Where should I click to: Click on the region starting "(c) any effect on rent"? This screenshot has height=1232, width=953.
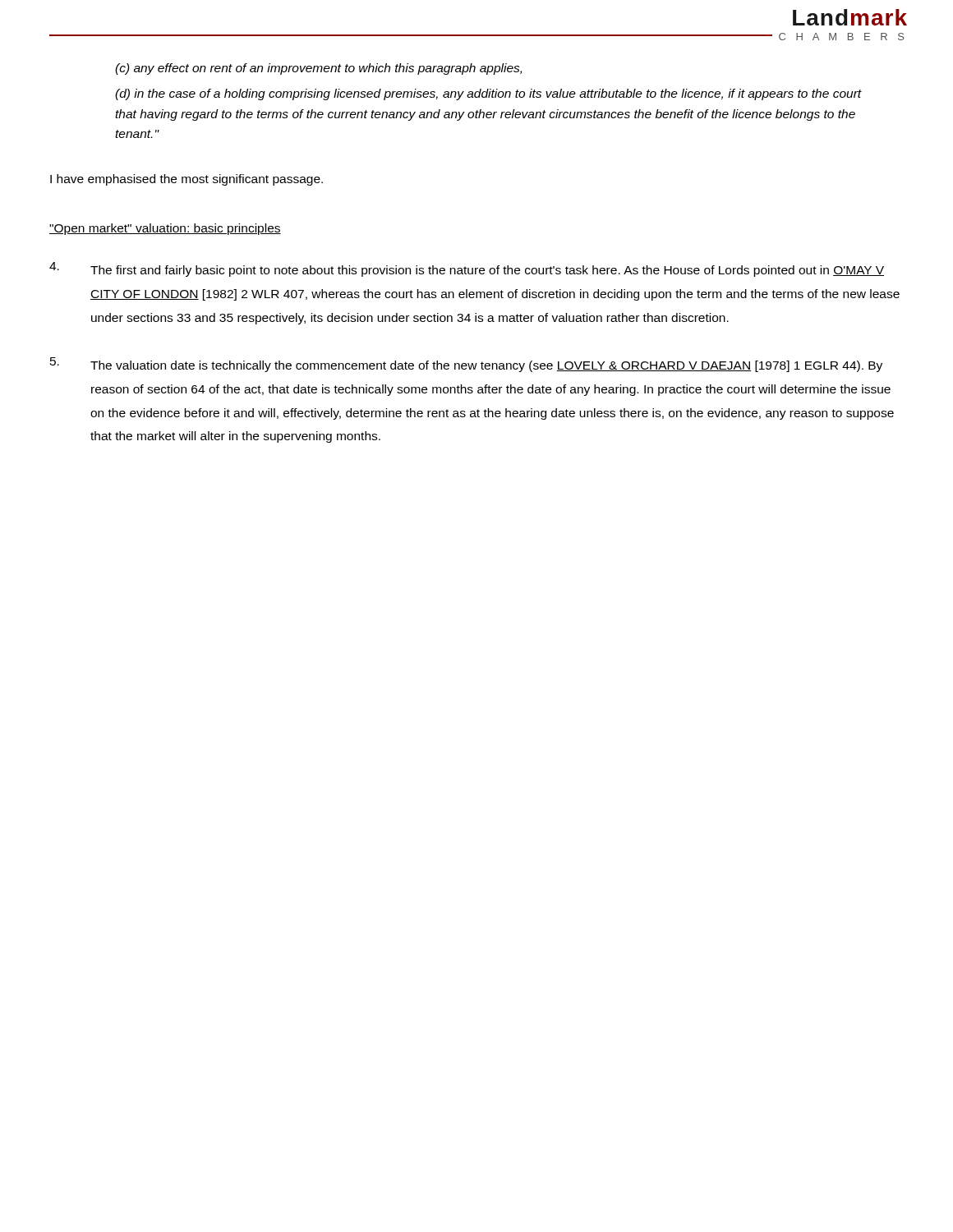[493, 102]
